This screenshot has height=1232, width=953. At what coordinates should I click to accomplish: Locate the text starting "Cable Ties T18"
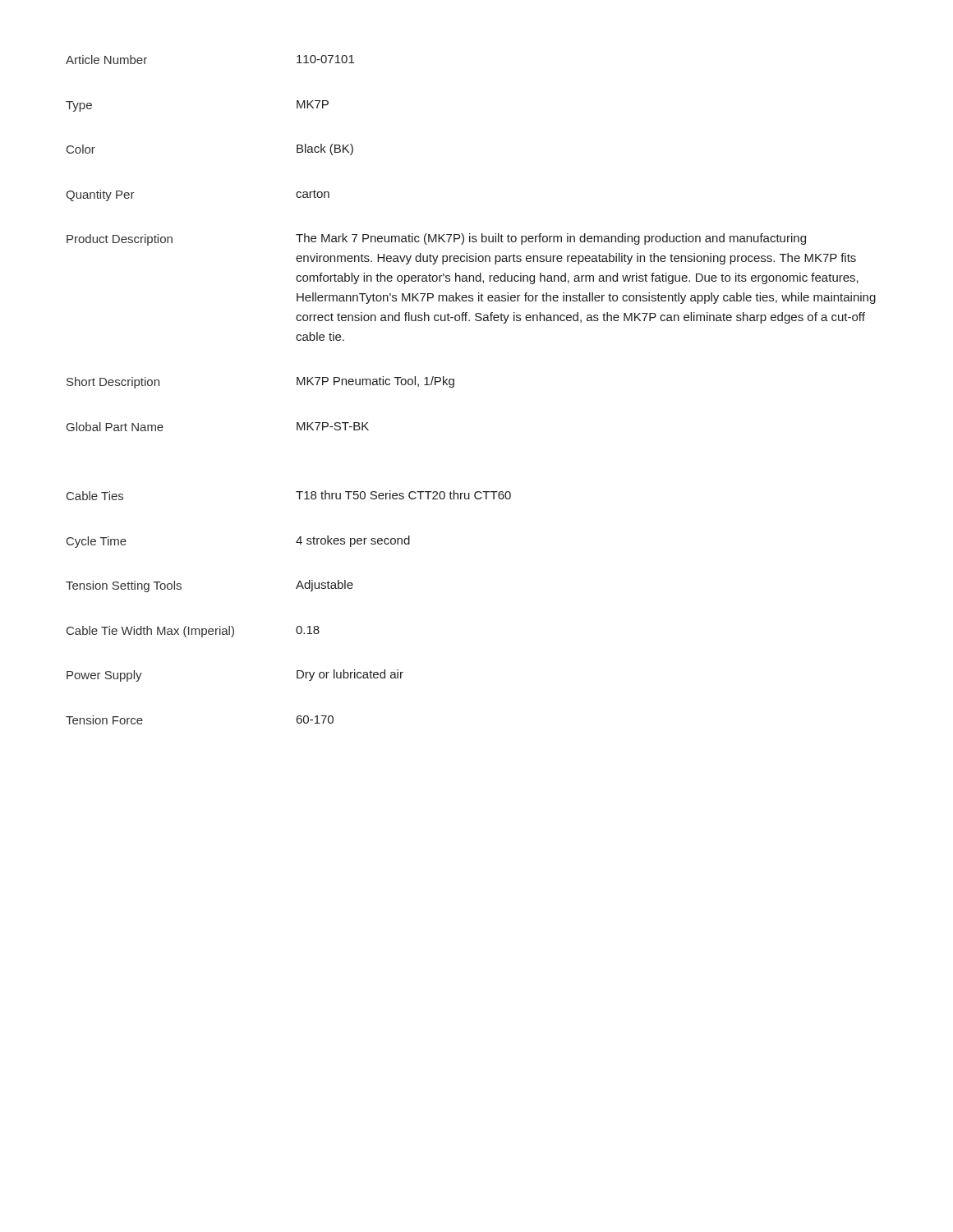coord(476,495)
